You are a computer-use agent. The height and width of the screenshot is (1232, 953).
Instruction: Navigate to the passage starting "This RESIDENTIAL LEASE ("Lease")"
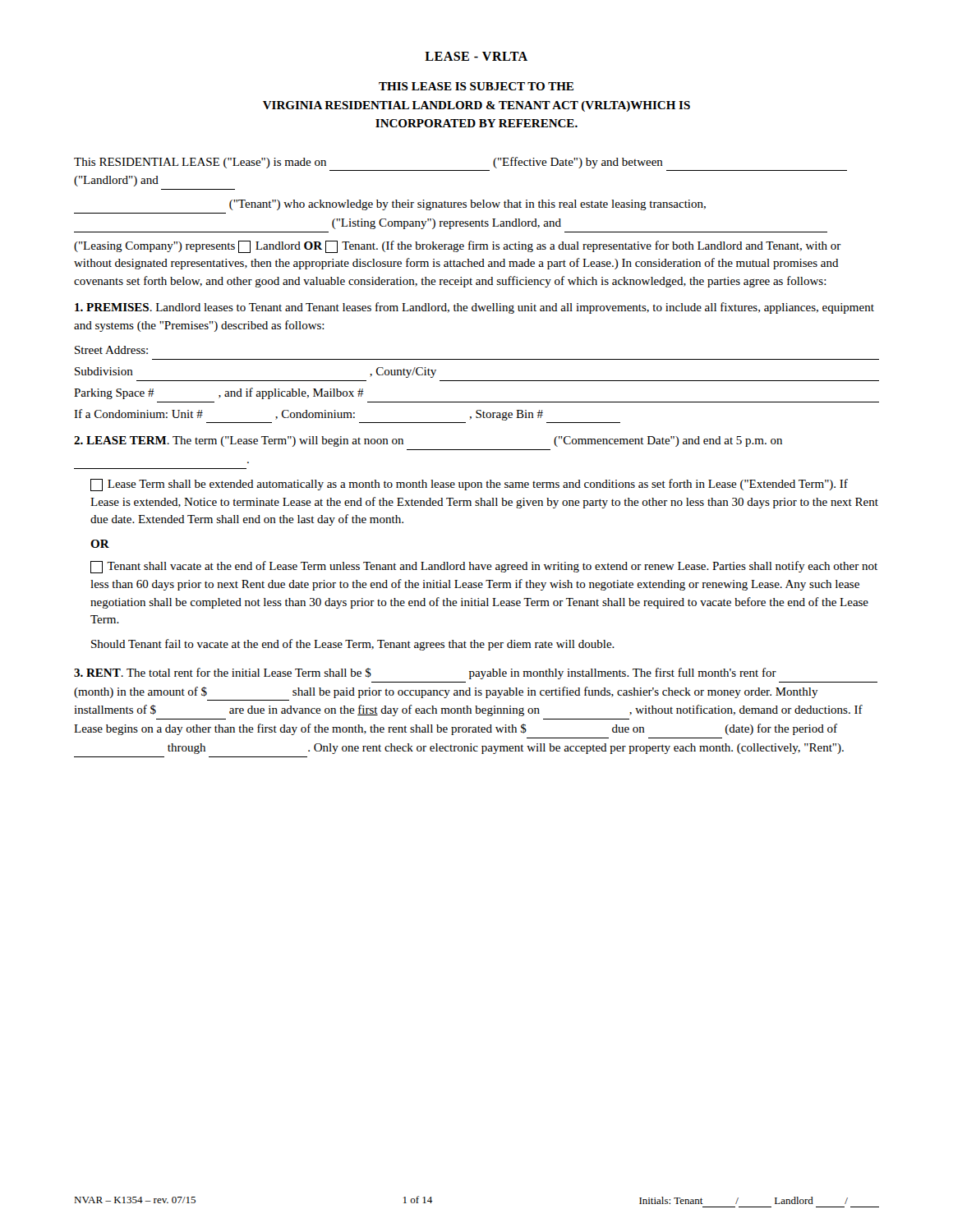(x=476, y=221)
